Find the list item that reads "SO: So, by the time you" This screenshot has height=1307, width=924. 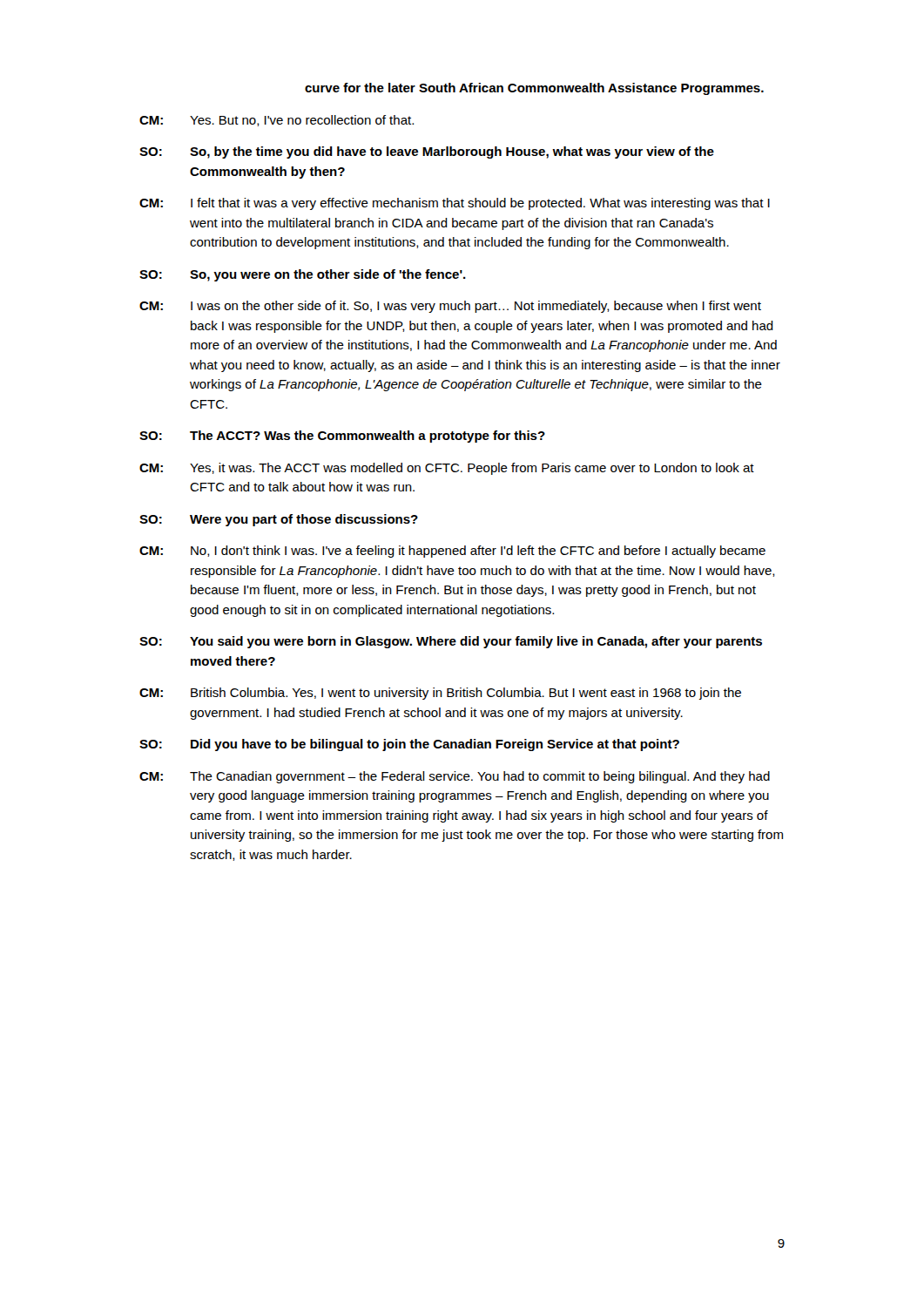click(x=462, y=162)
